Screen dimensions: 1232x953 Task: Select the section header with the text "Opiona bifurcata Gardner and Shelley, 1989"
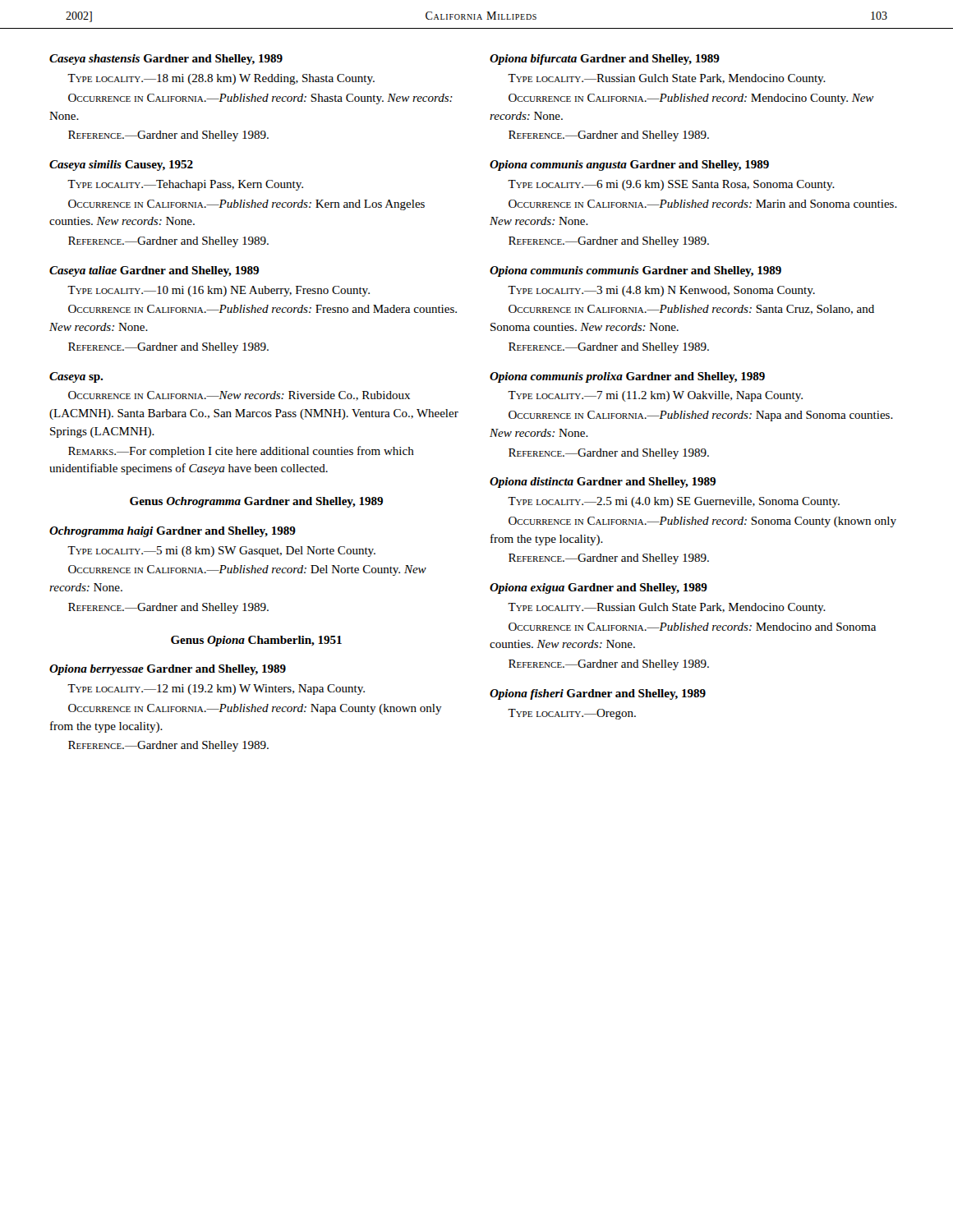(605, 59)
